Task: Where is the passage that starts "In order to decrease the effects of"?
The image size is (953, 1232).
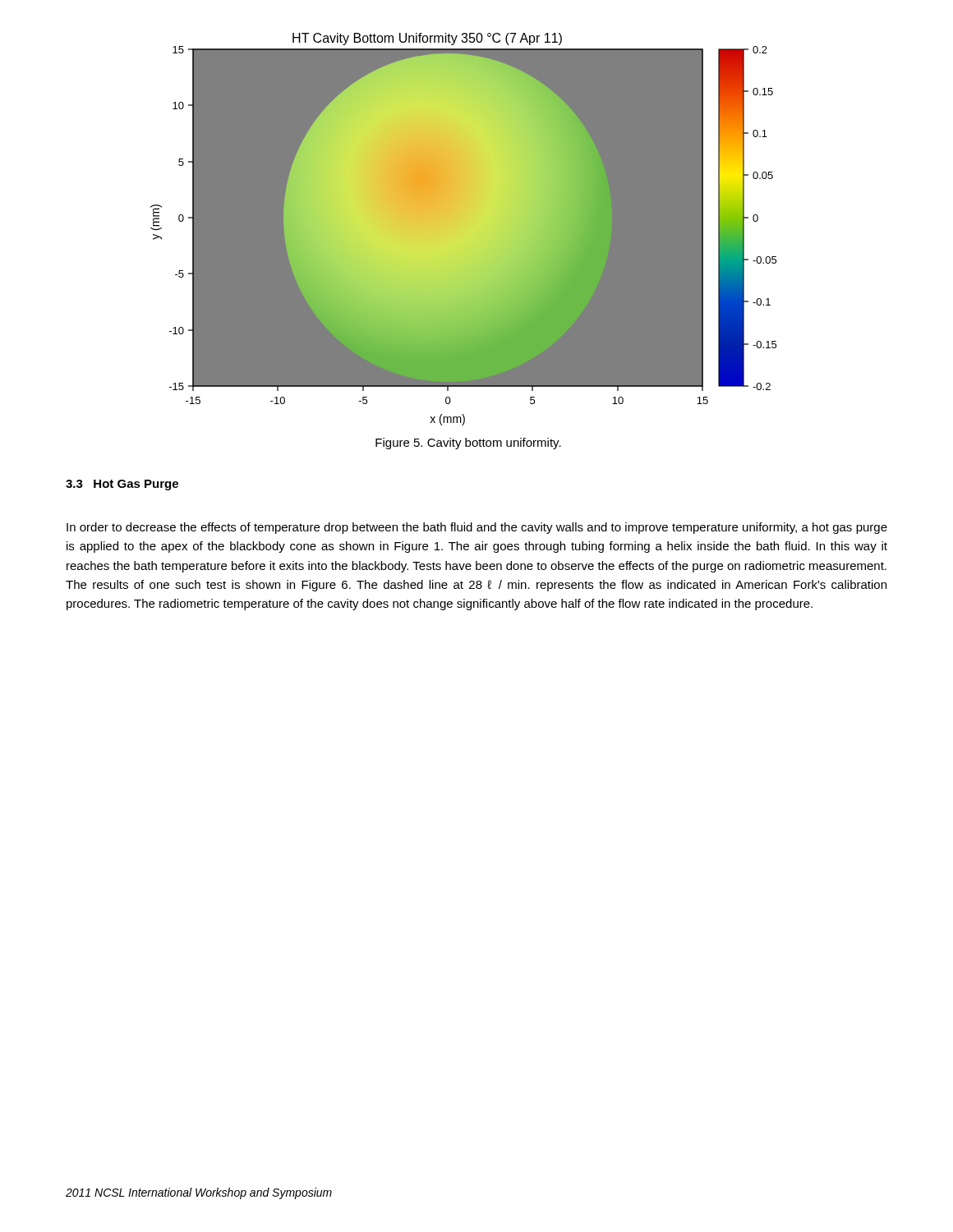Action: (x=476, y=565)
